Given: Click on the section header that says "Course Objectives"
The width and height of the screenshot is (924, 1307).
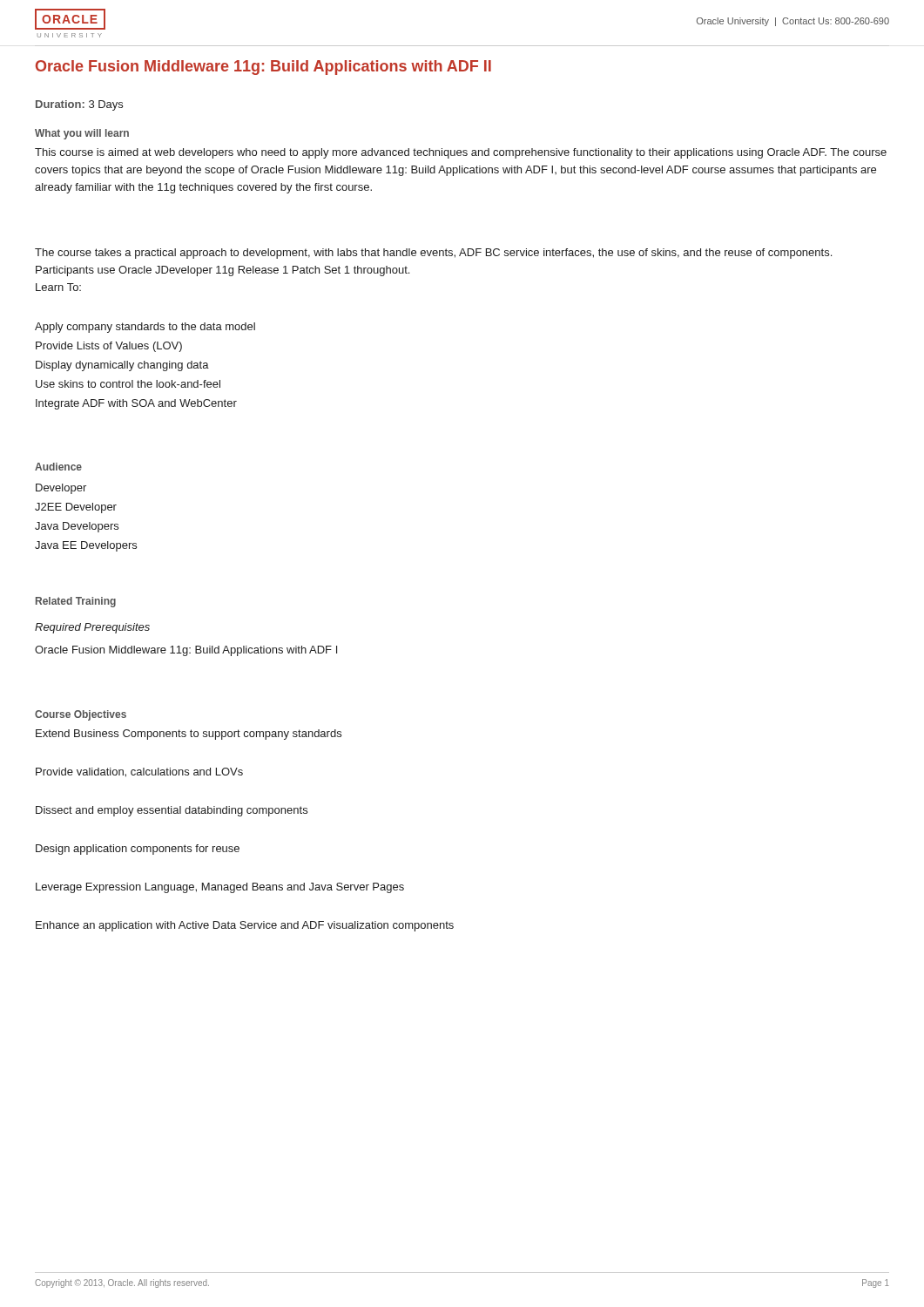Looking at the screenshot, I should pos(81,714).
